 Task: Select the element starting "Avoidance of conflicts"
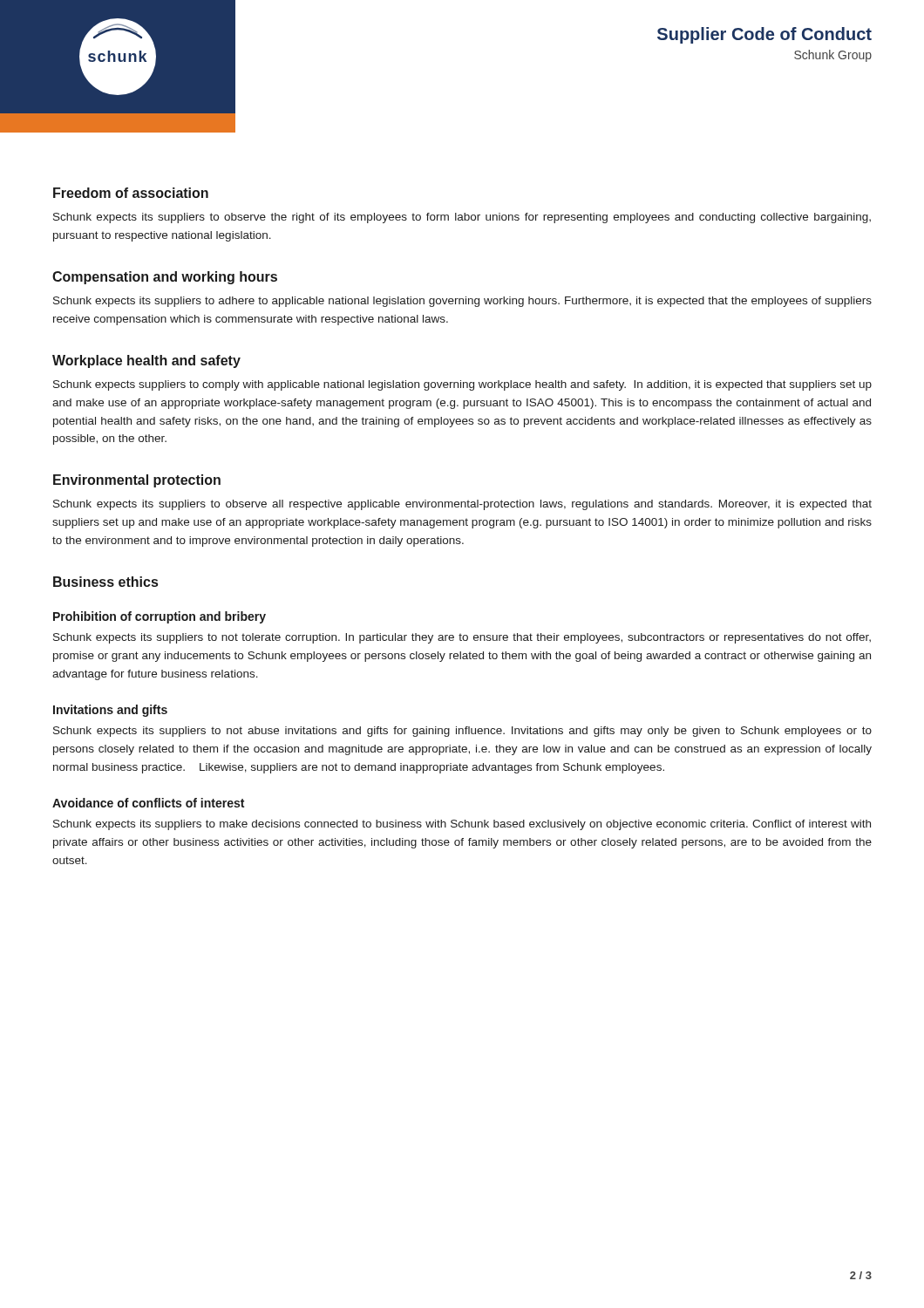point(148,803)
